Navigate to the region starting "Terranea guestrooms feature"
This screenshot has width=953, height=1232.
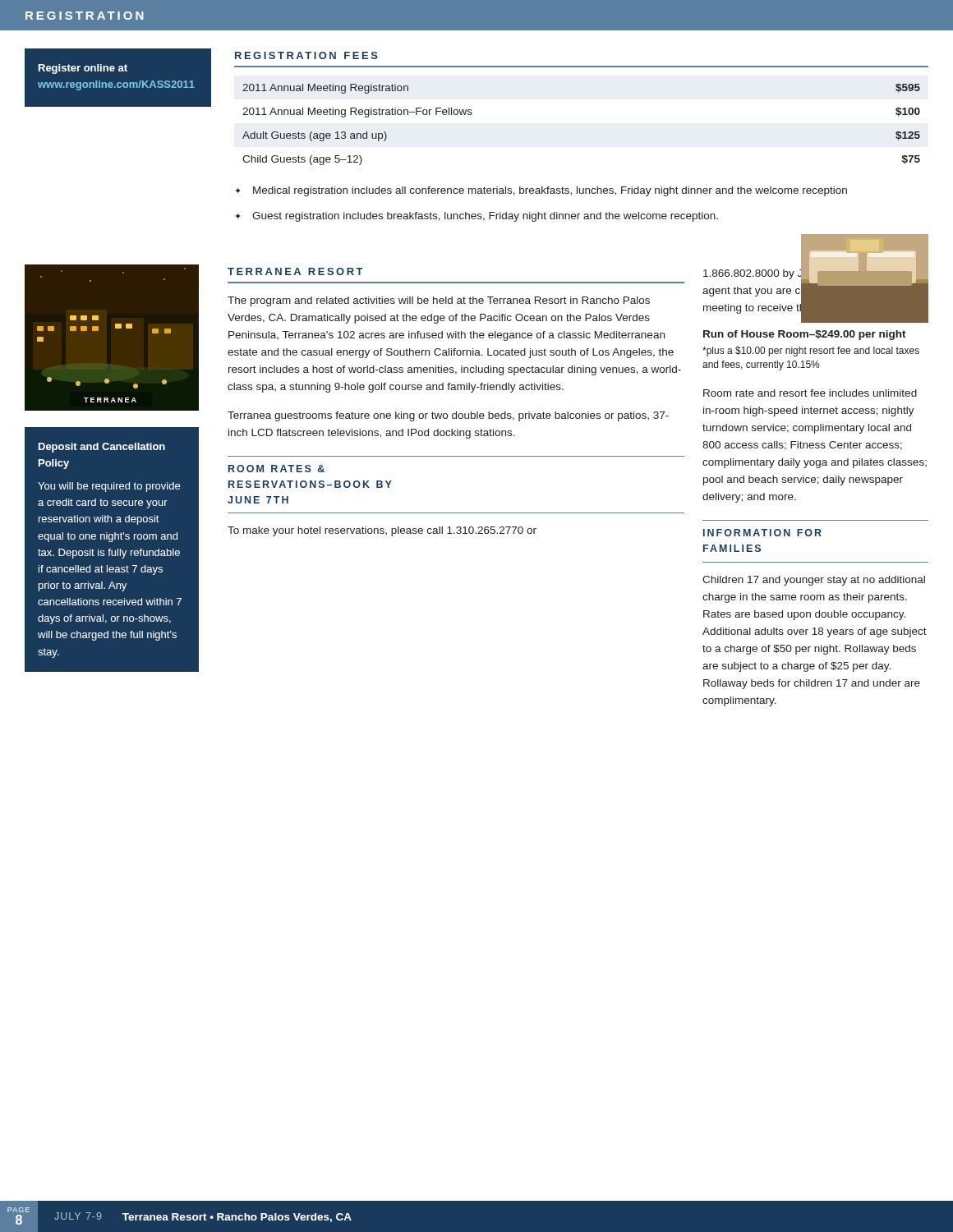click(x=448, y=424)
